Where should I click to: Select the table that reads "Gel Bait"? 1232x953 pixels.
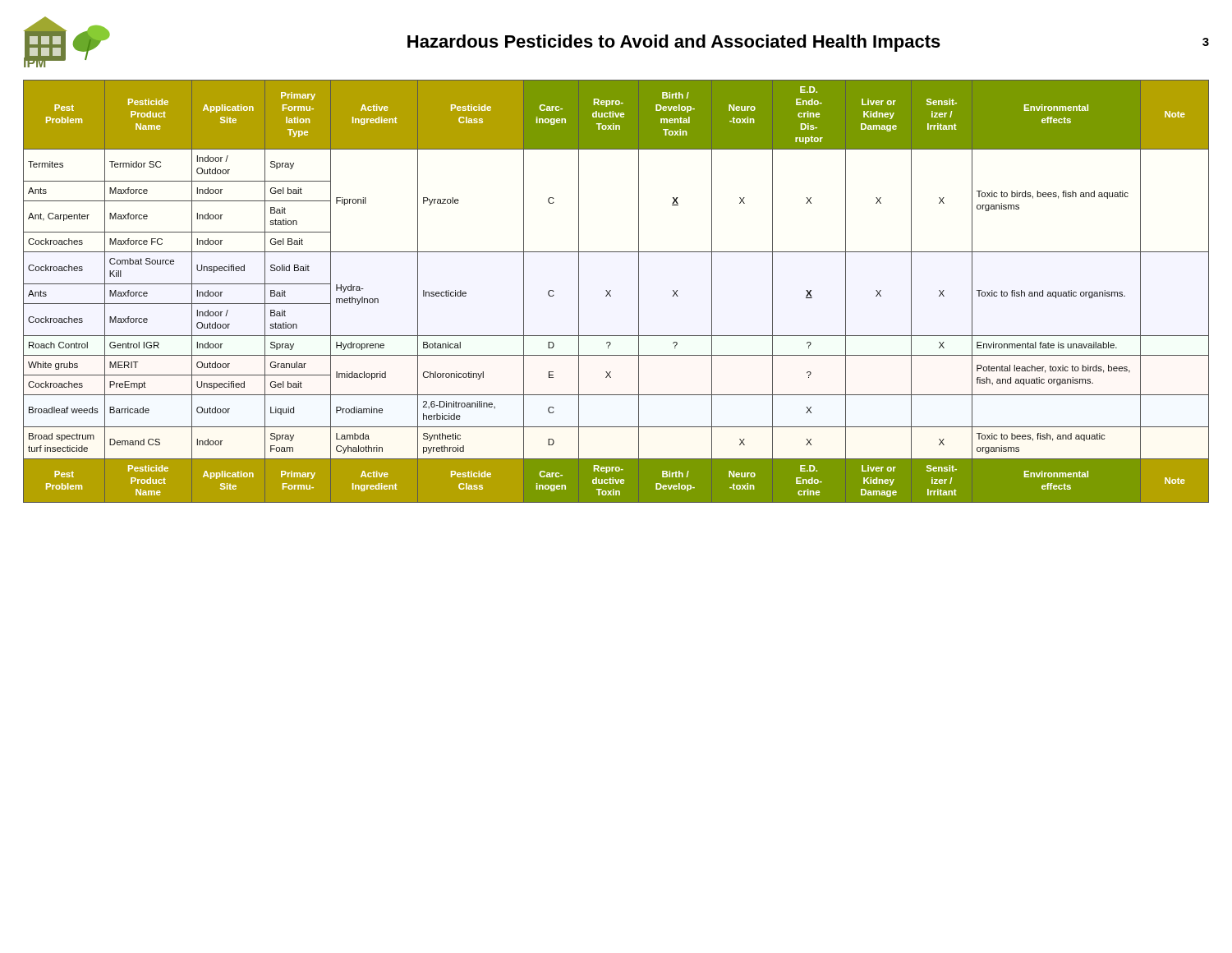(x=616, y=291)
